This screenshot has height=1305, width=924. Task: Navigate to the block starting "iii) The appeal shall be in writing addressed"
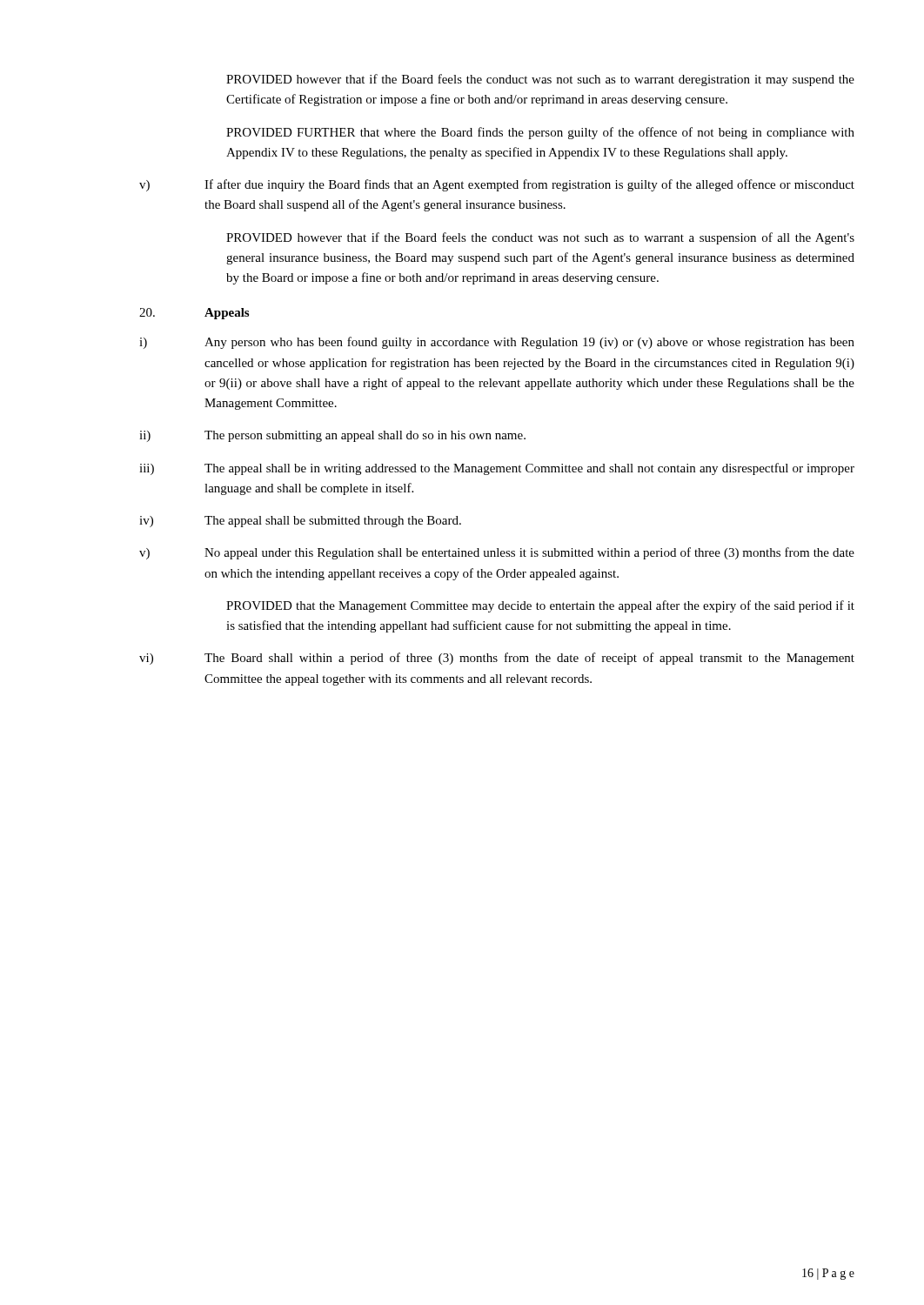(497, 478)
